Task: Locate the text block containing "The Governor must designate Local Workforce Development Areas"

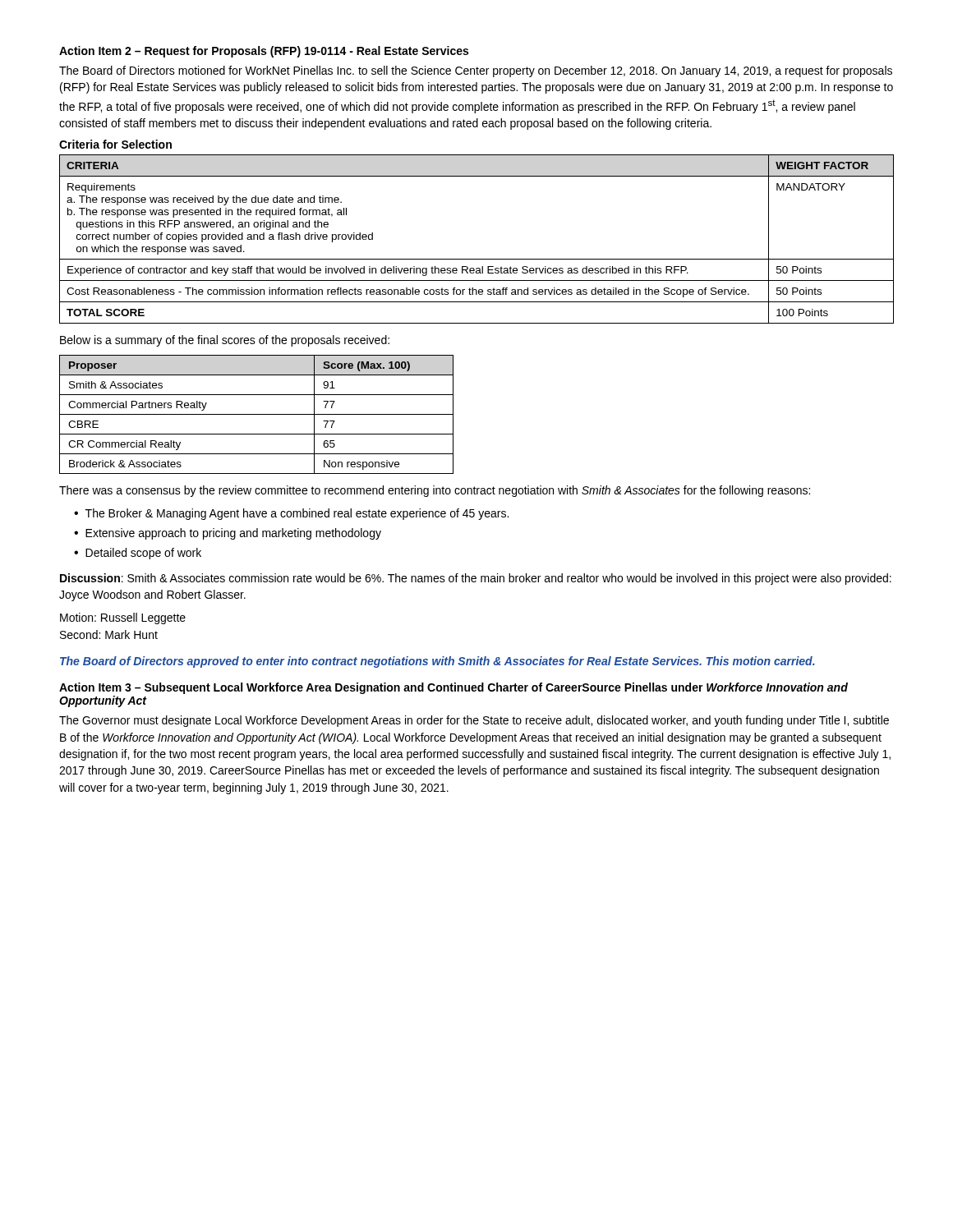Action: point(475,754)
